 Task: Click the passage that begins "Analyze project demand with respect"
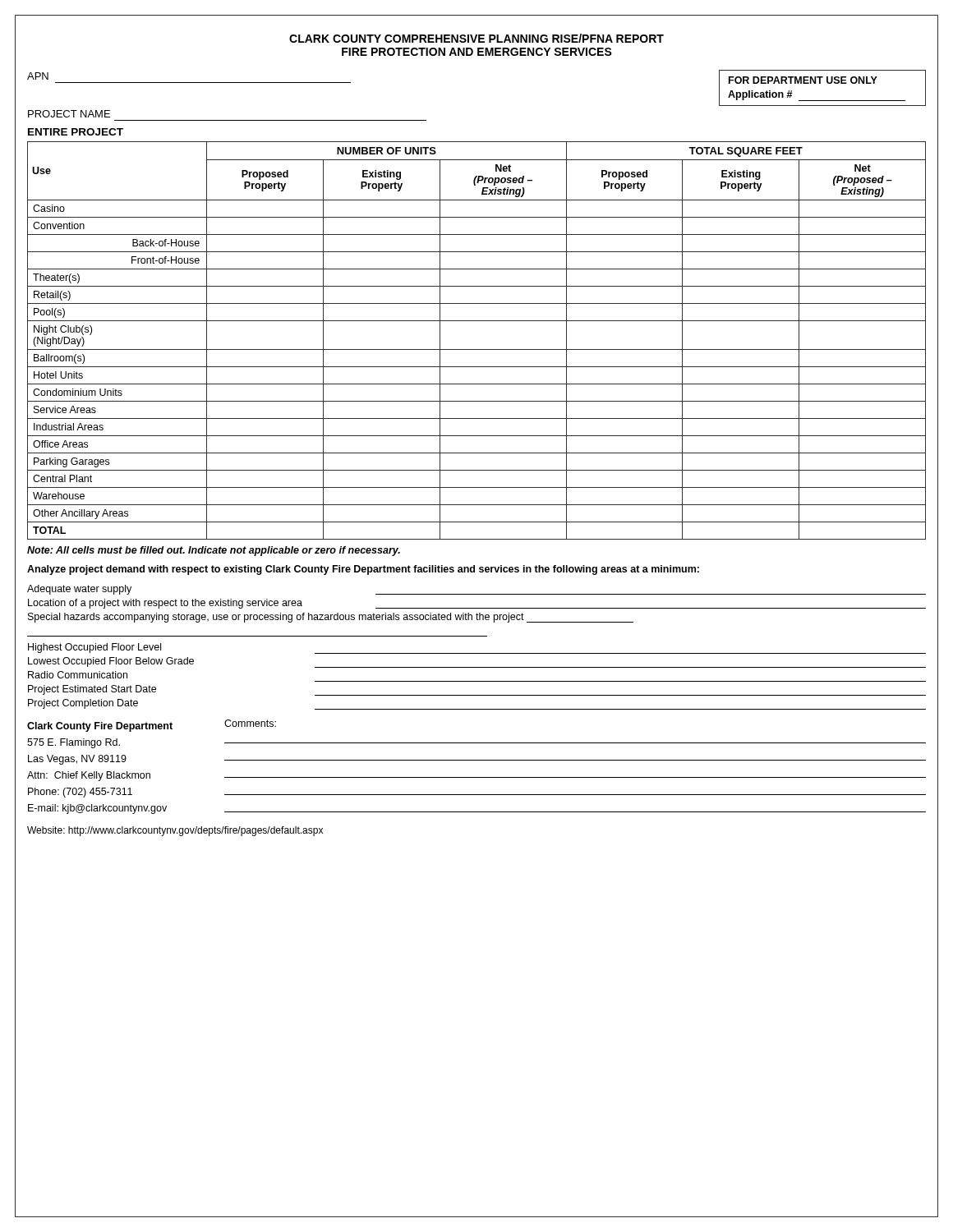coord(364,569)
